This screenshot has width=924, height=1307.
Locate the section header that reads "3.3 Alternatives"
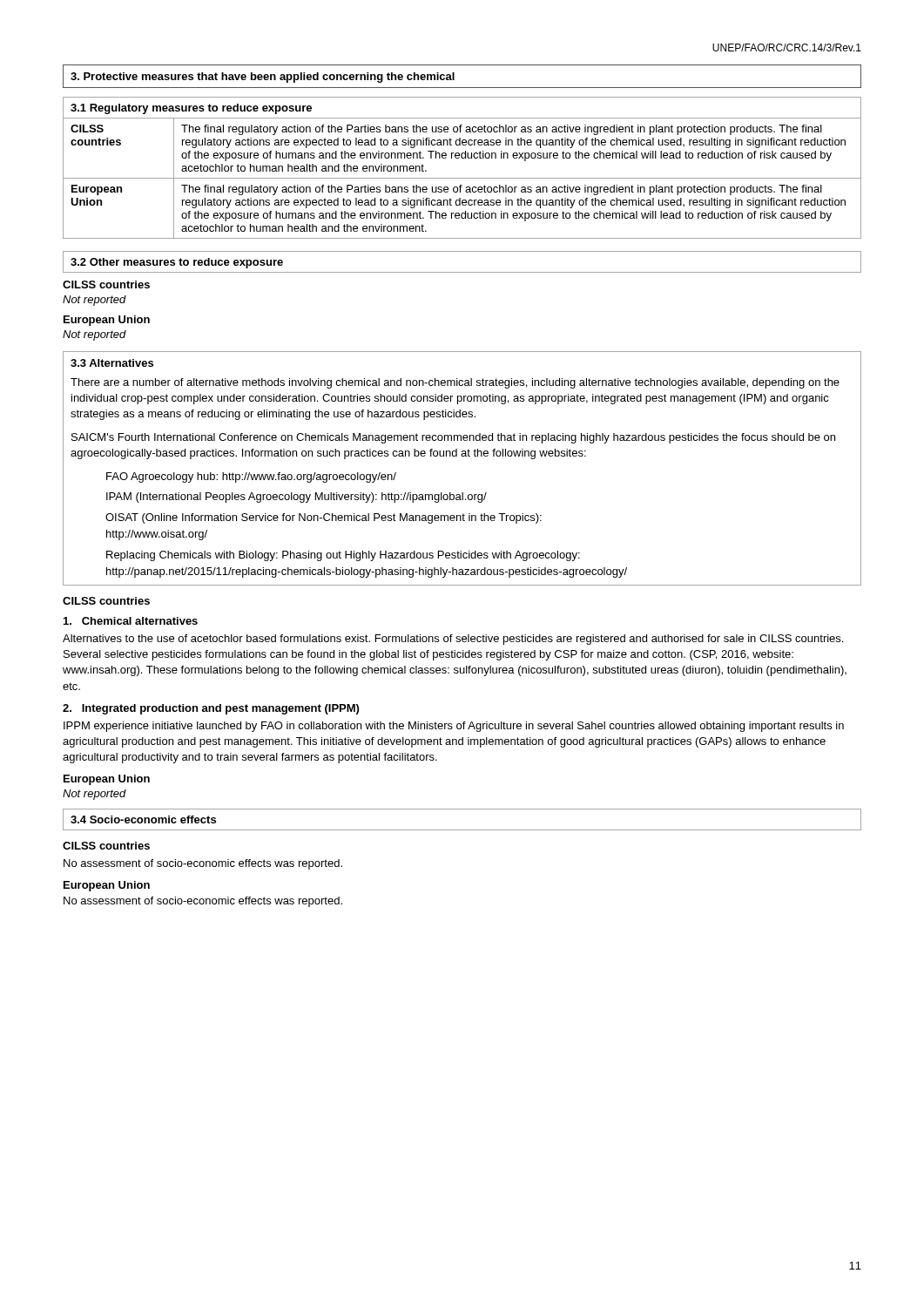coord(112,363)
